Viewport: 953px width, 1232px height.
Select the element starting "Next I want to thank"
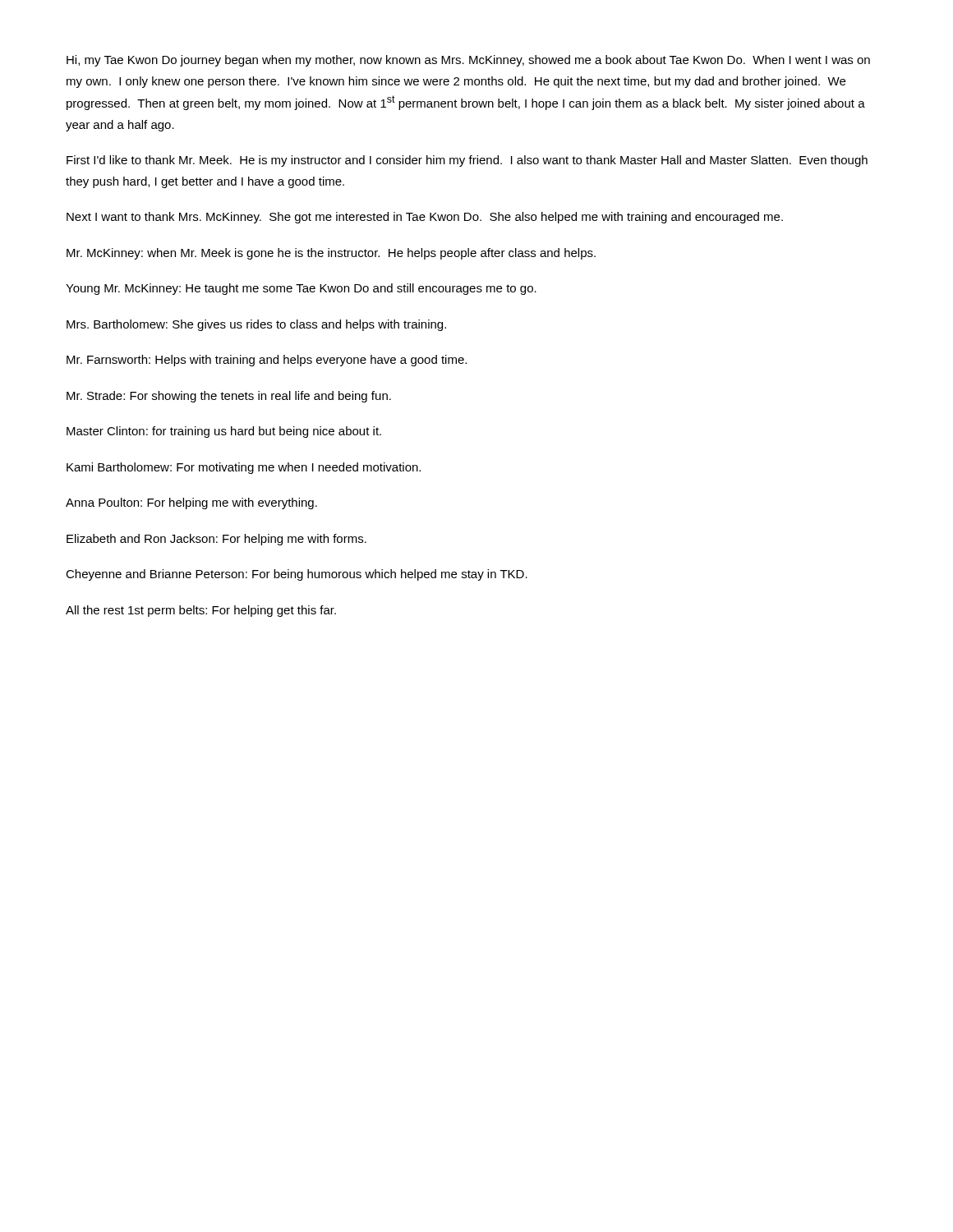tap(425, 216)
